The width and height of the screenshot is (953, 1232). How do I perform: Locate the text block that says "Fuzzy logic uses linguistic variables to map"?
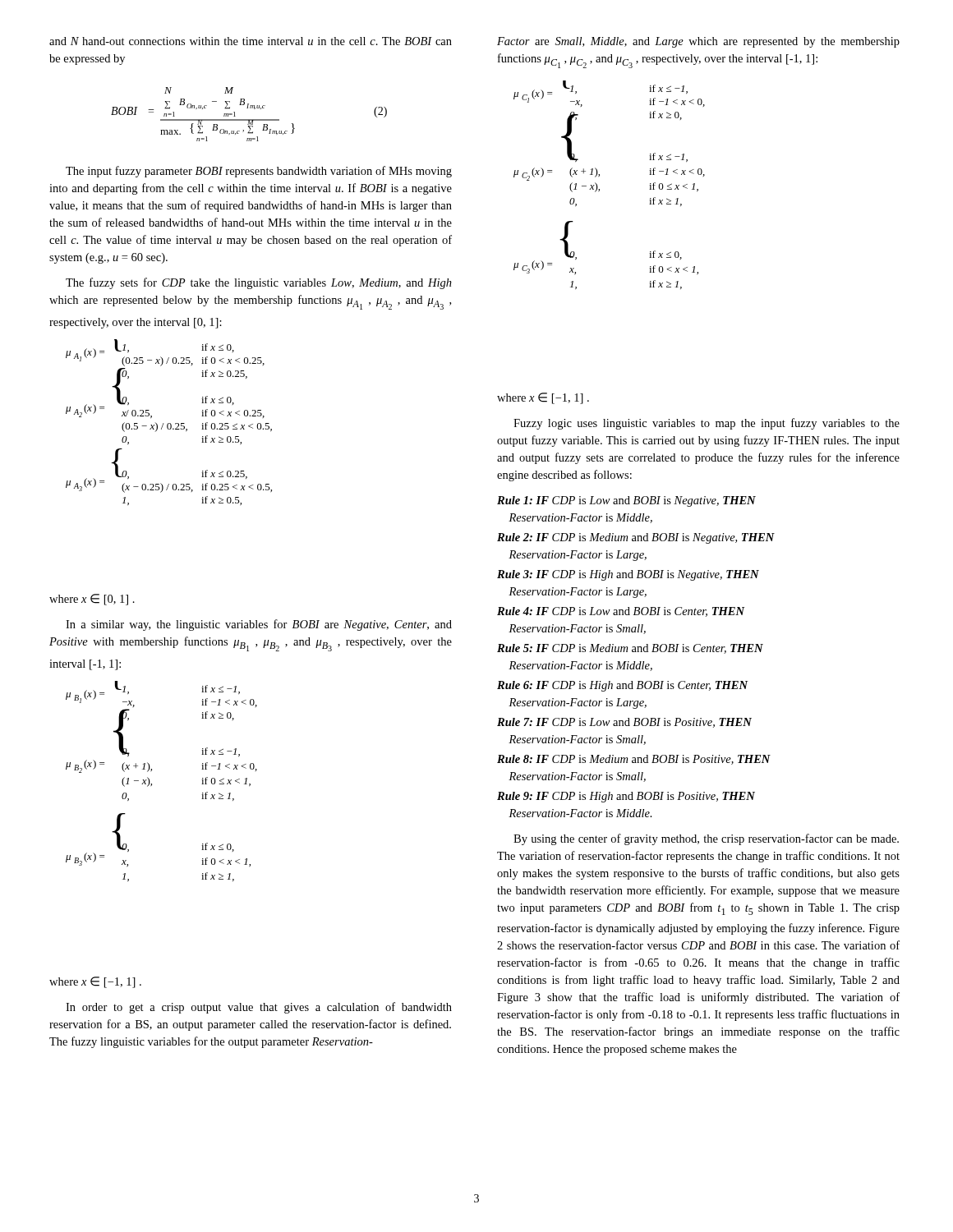coord(698,449)
